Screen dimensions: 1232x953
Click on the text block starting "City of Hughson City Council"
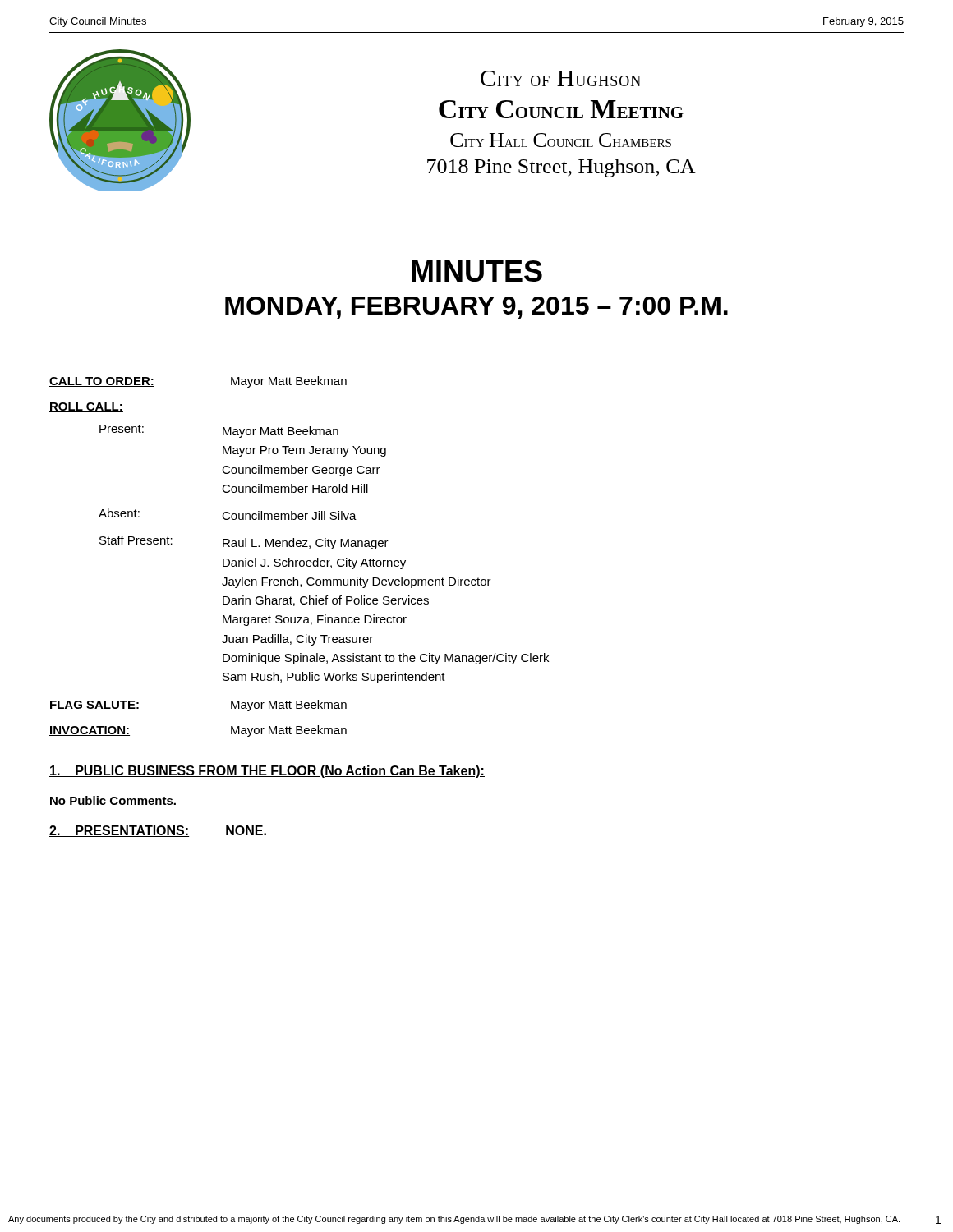pyautogui.click(x=561, y=121)
